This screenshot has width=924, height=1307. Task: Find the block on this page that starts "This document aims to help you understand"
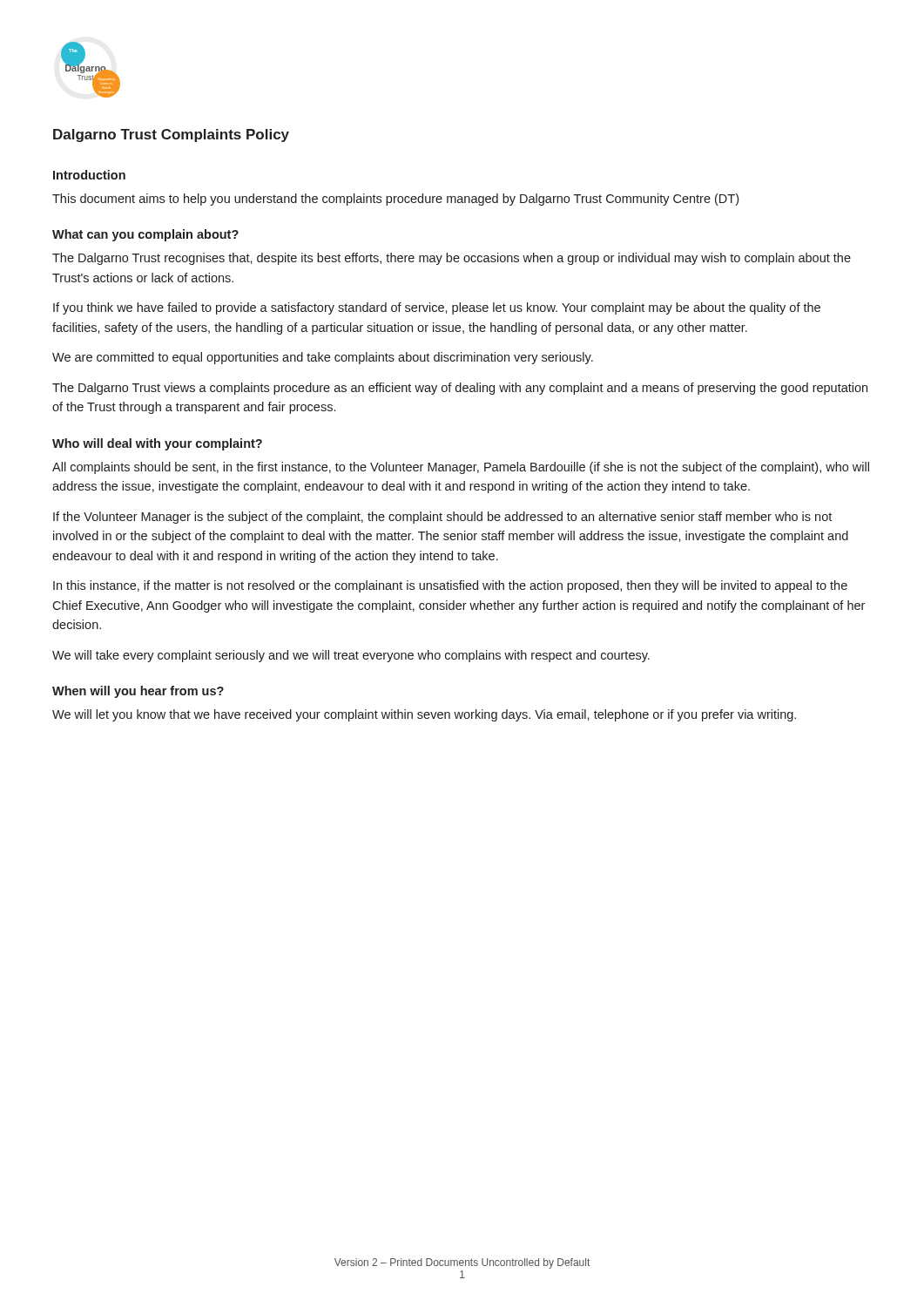396,199
